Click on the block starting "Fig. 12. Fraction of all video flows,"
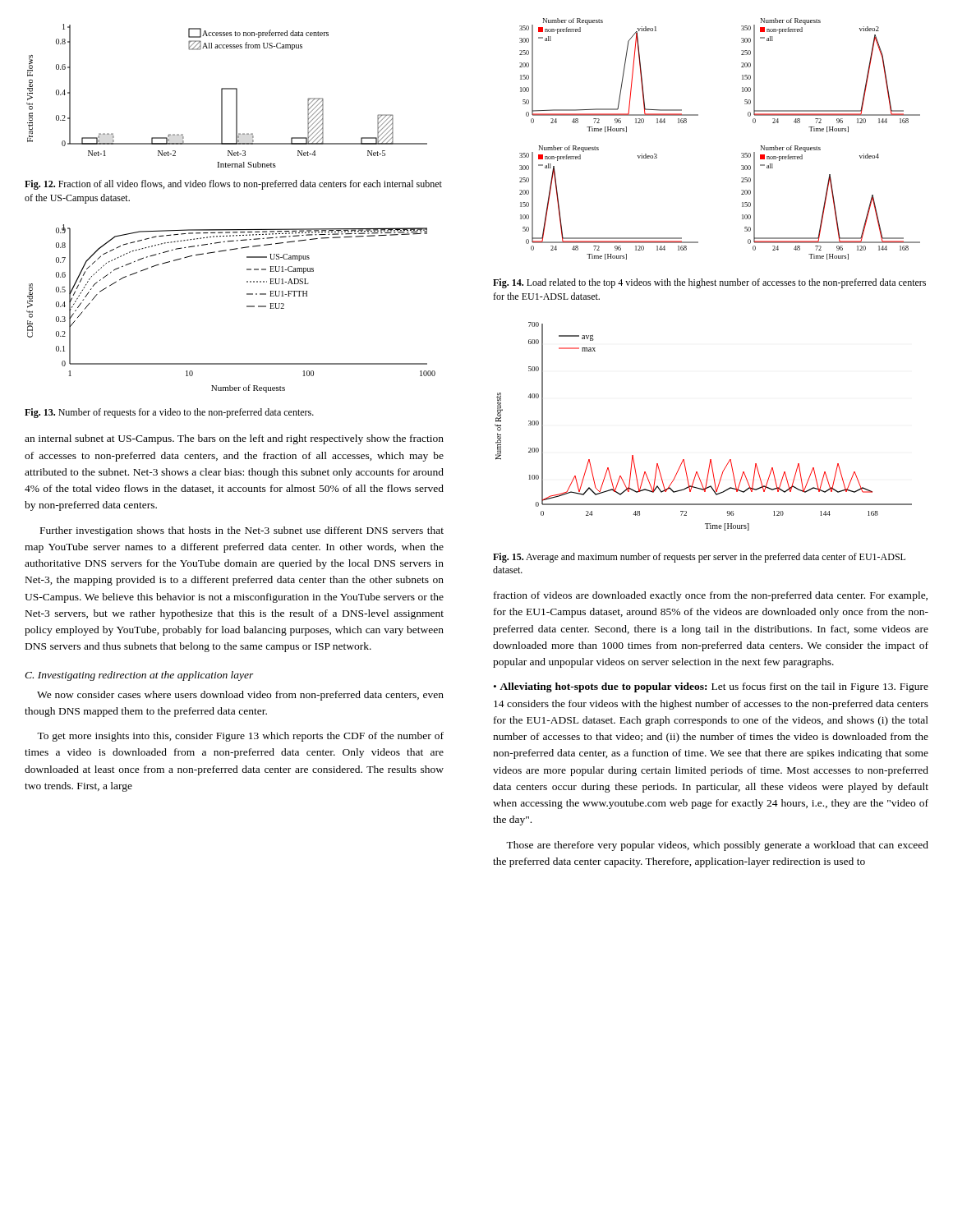 point(233,191)
